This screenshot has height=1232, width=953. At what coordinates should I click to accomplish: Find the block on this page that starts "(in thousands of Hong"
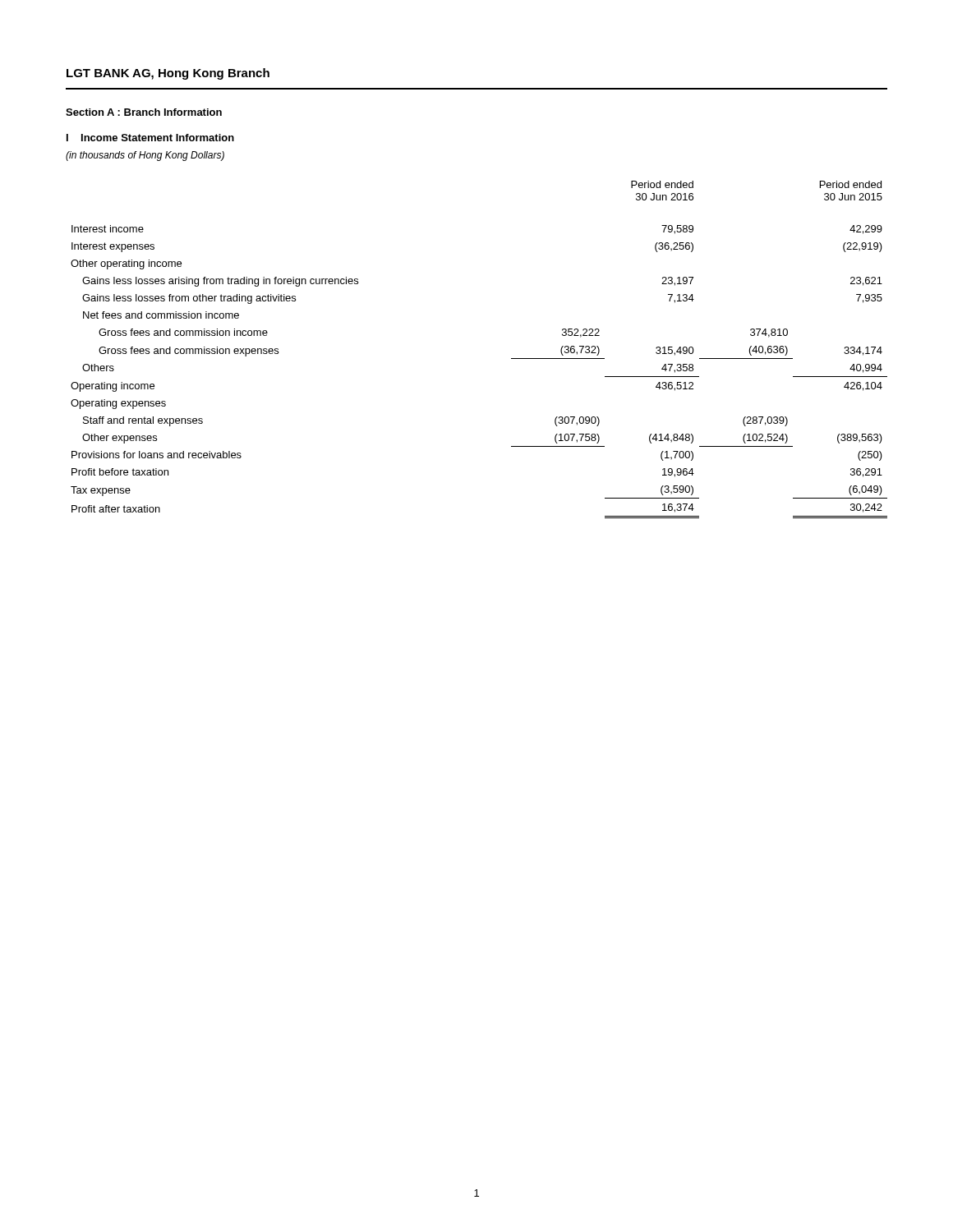point(145,155)
